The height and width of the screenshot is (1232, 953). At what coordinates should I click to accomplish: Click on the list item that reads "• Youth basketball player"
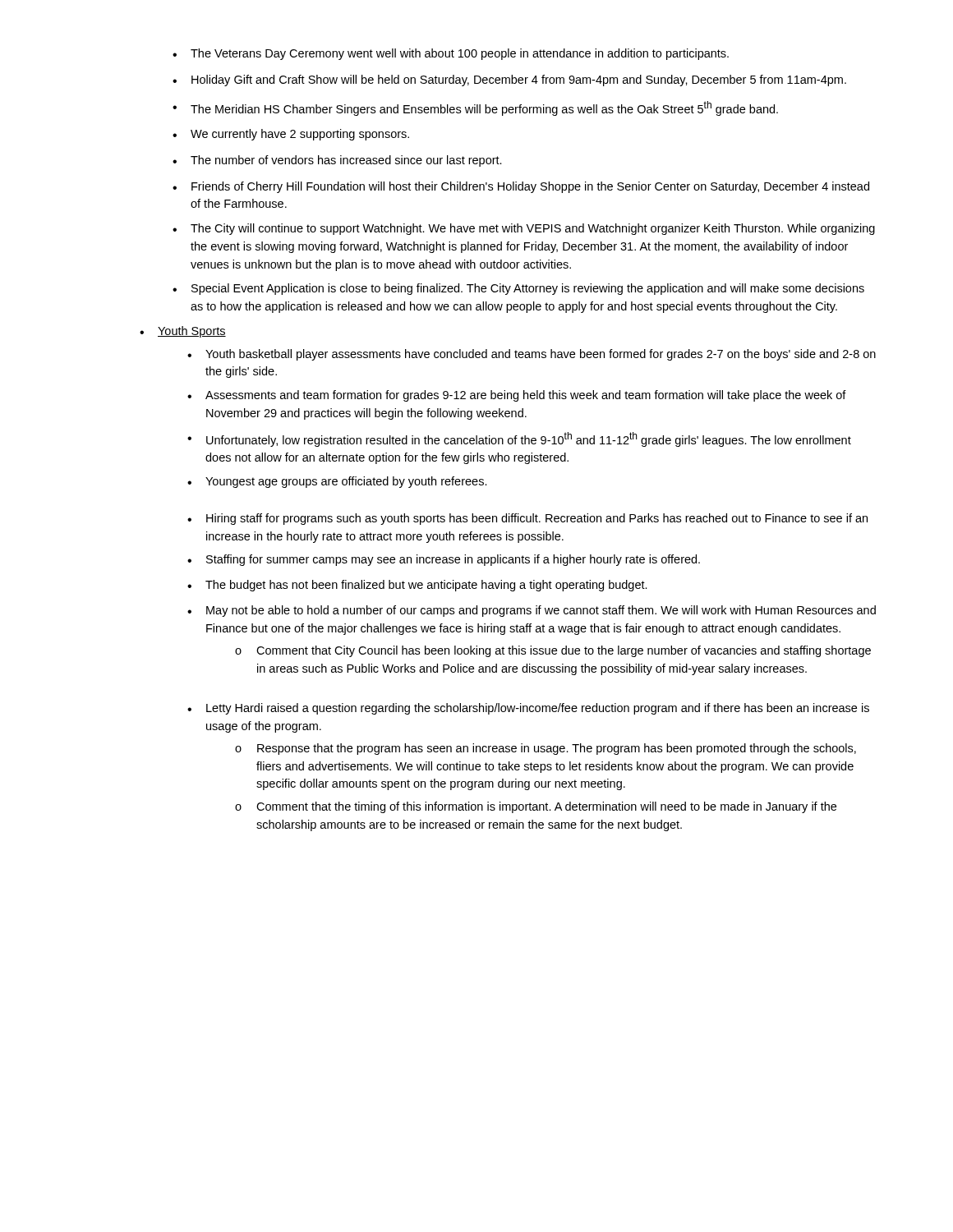(x=533, y=363)
